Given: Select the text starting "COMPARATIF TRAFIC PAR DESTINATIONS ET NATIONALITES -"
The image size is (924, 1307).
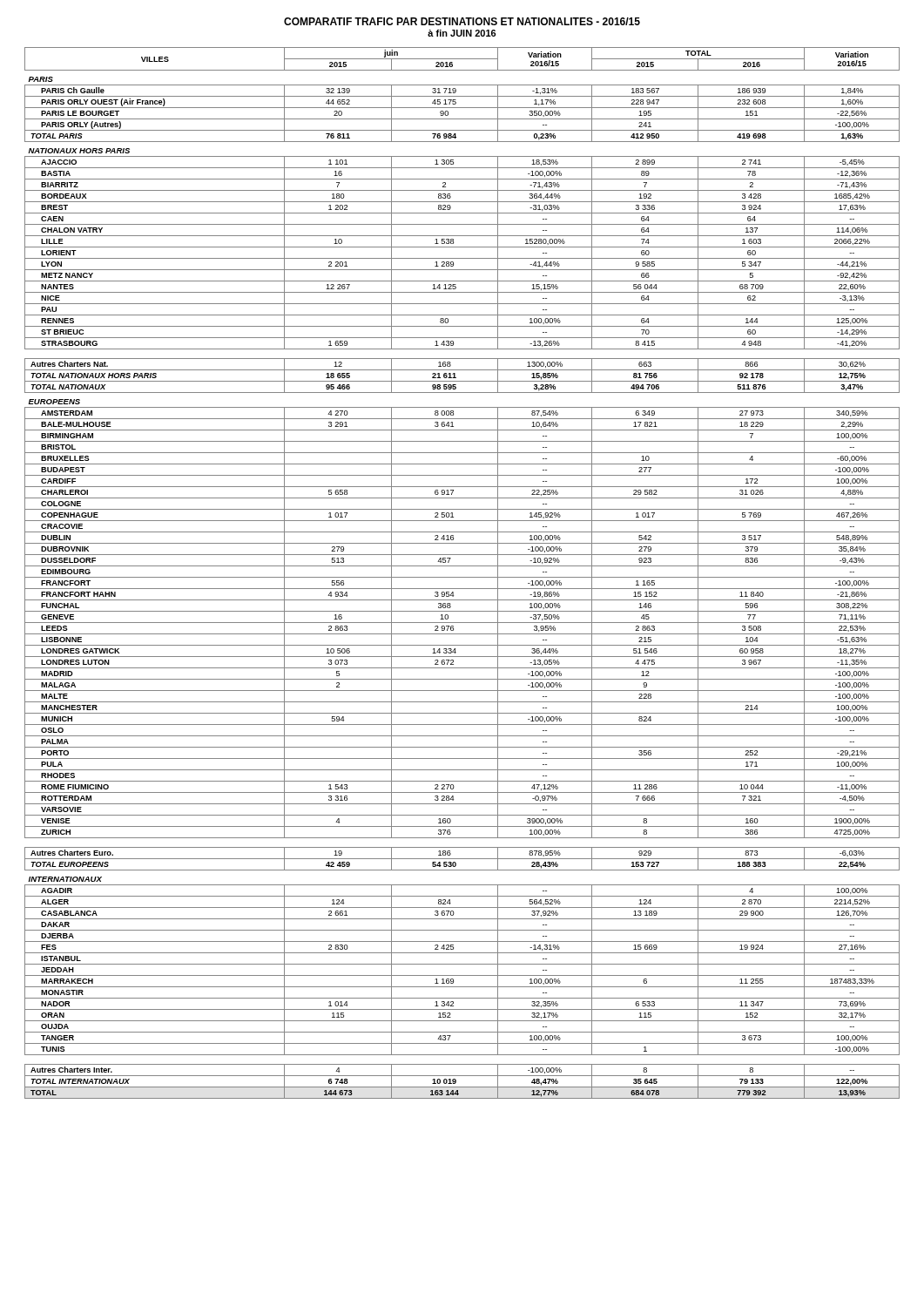Looking at the screenshot, I should coord(462,27).
